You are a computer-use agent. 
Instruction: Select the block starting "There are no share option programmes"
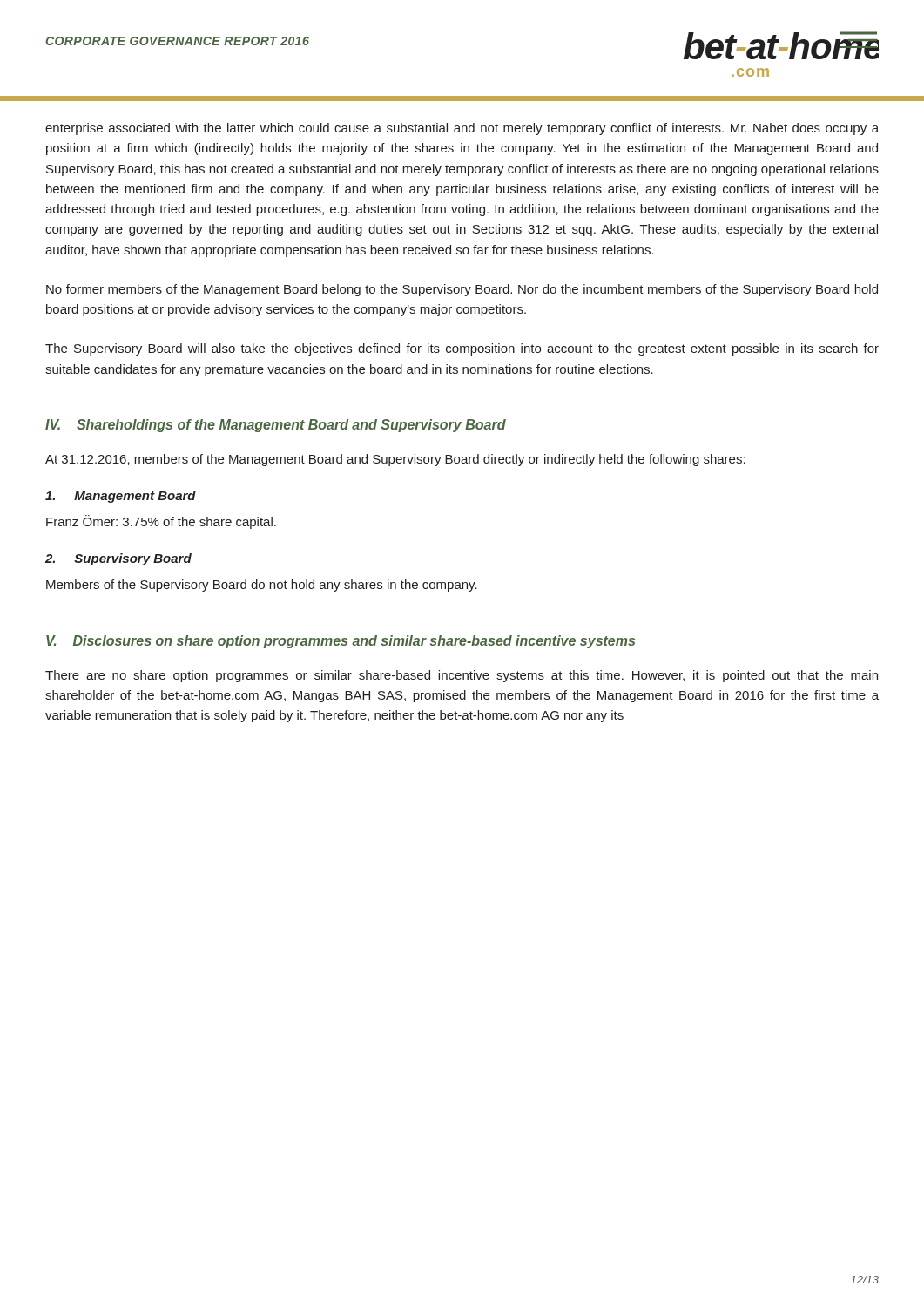462,695
